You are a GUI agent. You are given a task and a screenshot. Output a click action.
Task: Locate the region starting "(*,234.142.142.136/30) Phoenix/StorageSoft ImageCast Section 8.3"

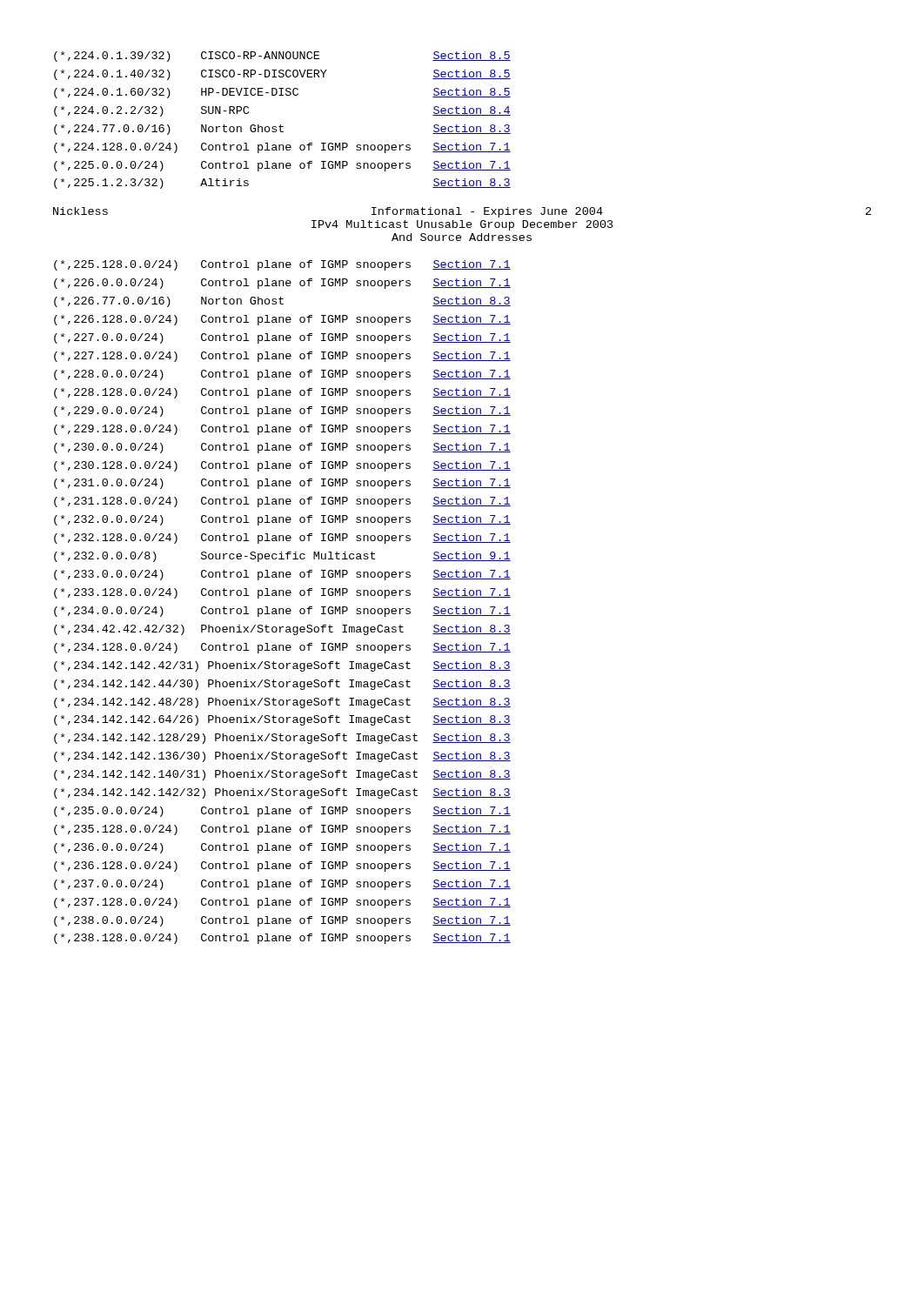tap(281, 757)
